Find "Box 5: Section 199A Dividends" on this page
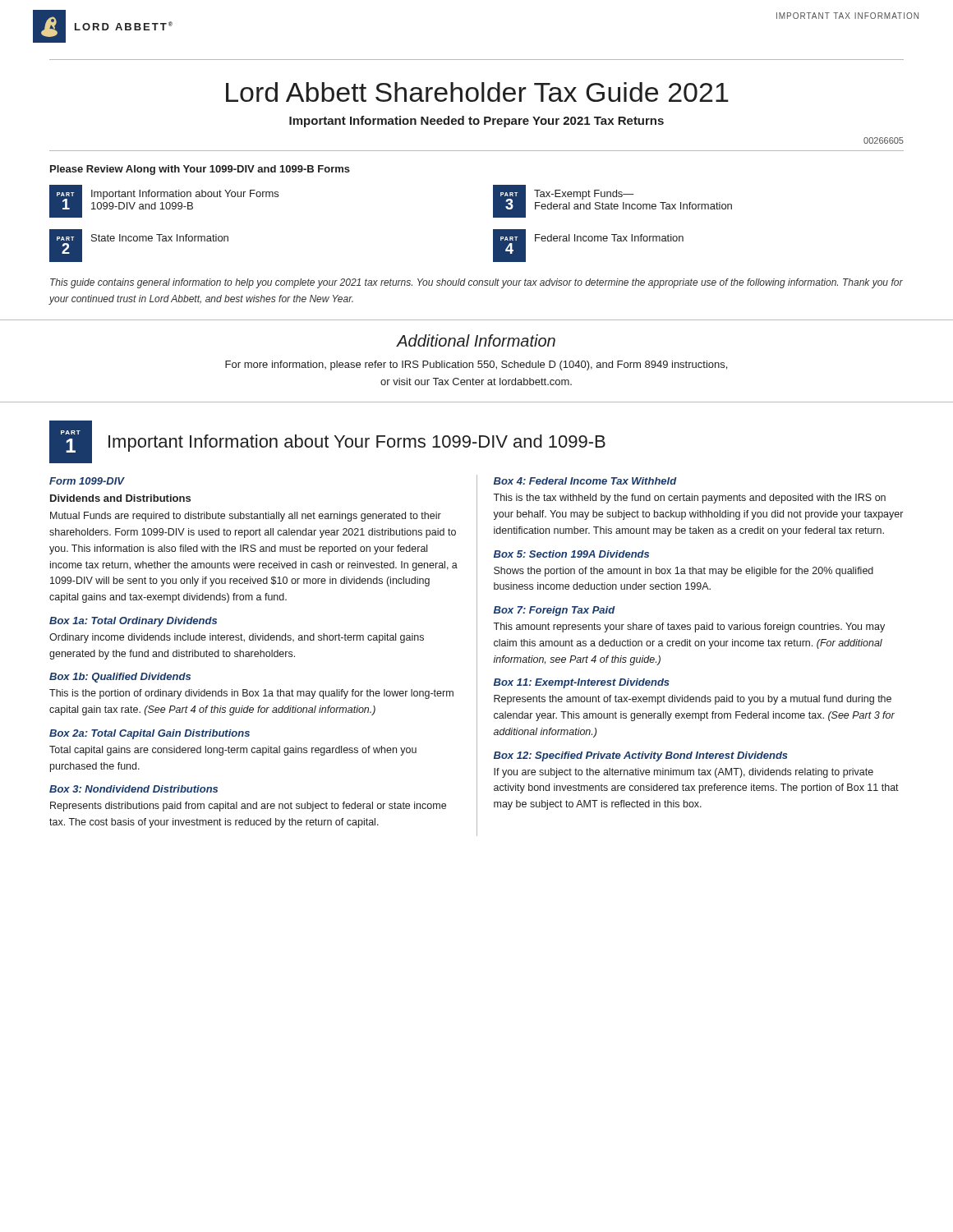 pos(572,554)
